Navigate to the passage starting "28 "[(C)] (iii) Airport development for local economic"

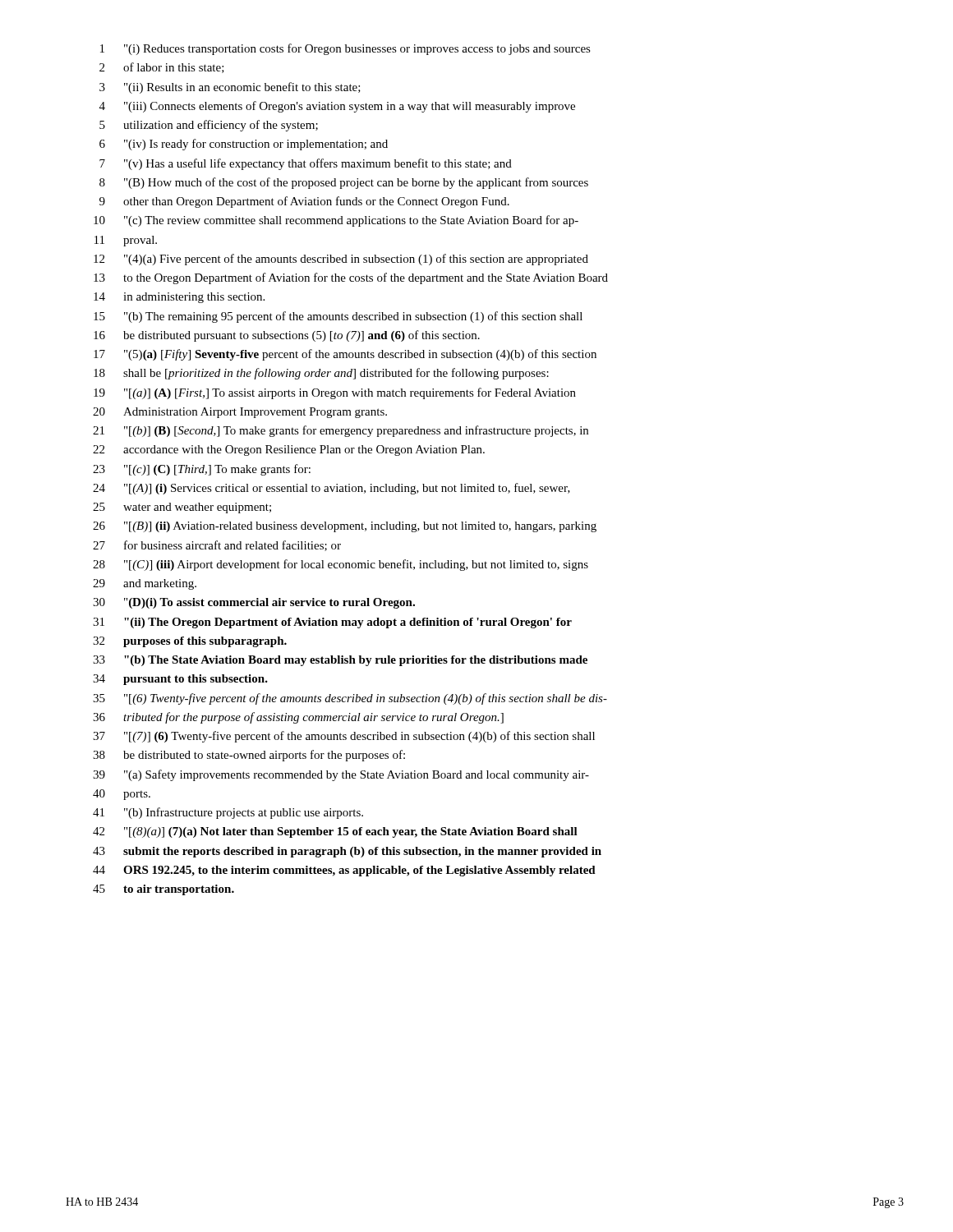point(485,565)
